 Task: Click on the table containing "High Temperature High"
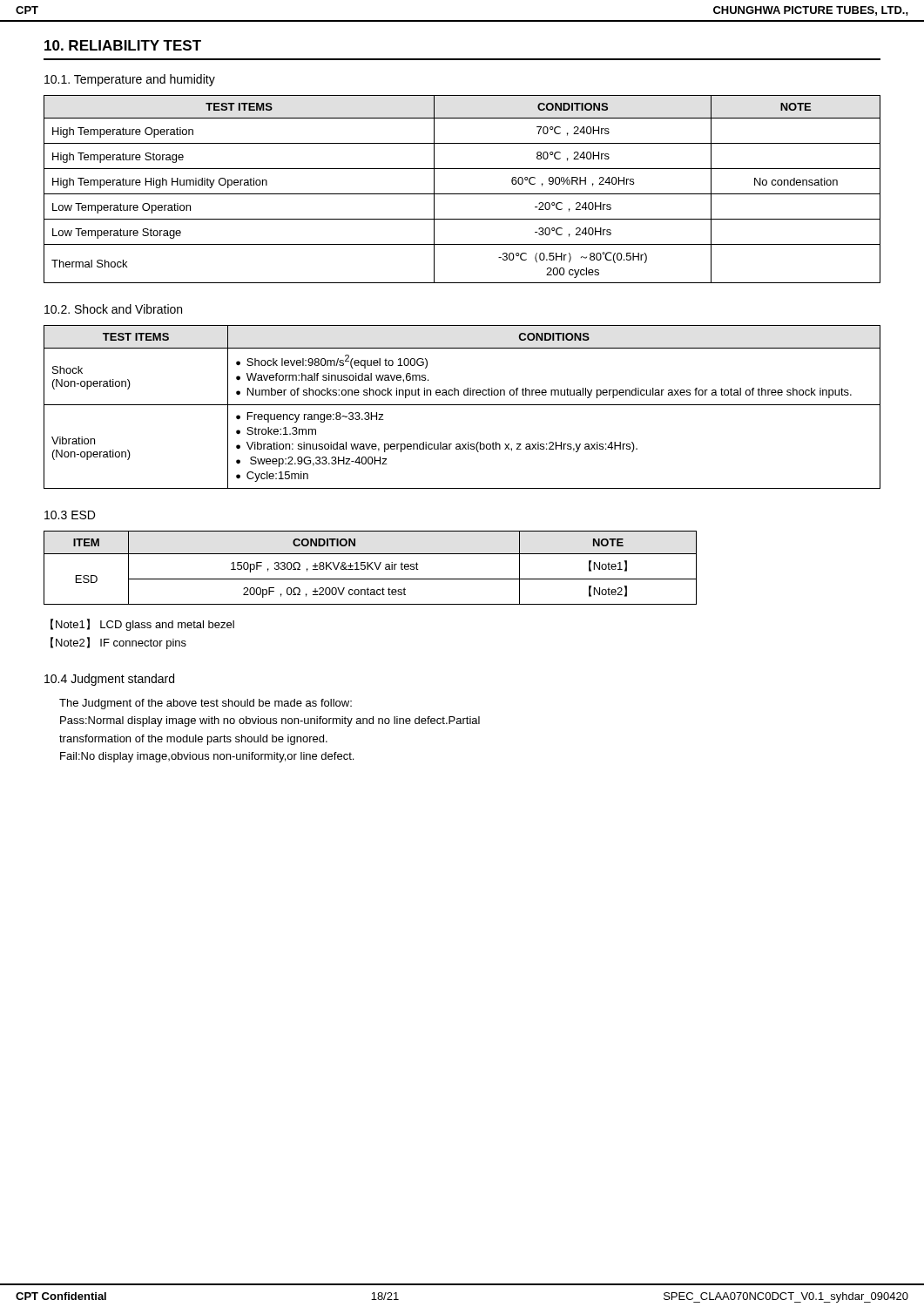pos(462,189)
